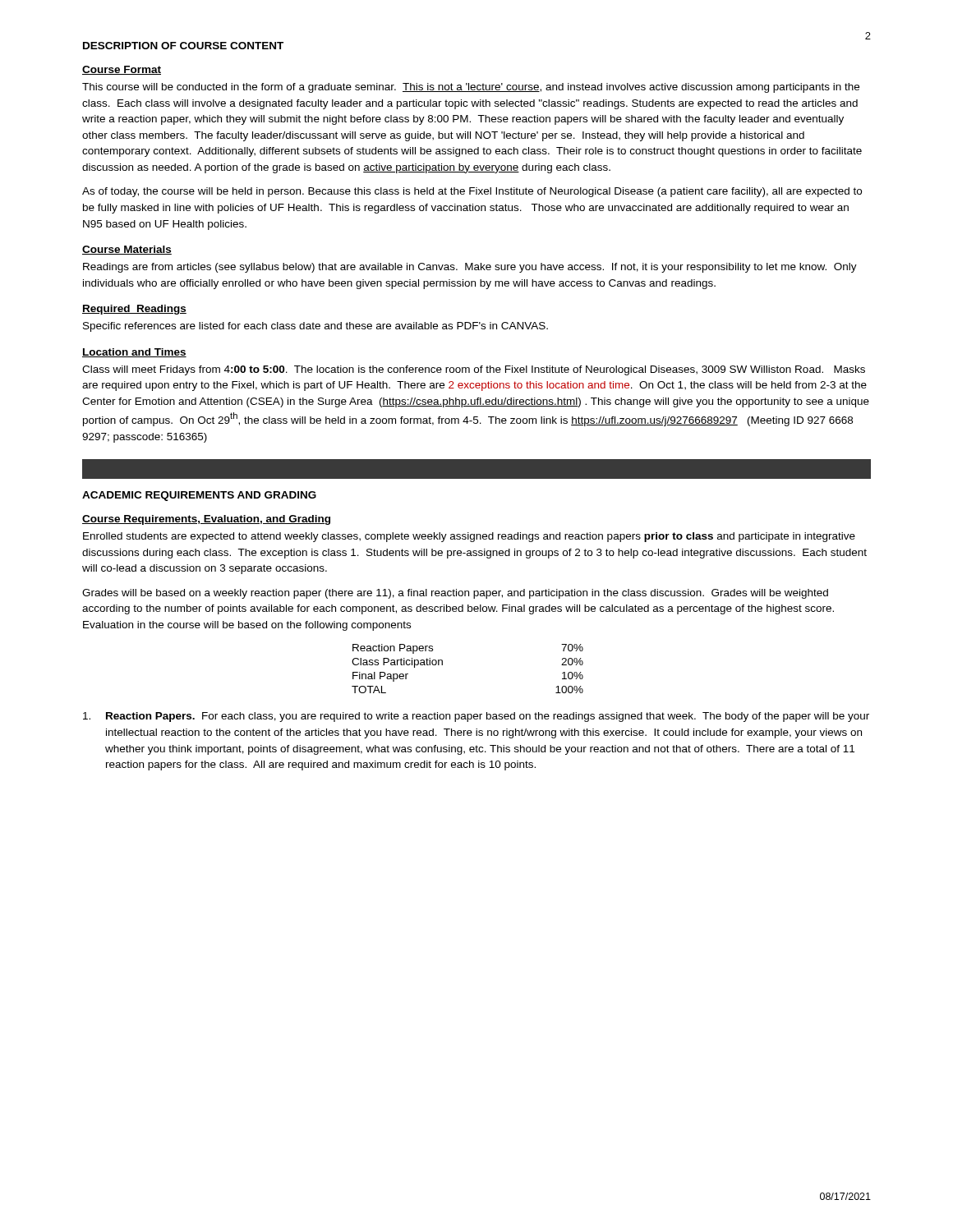Image resolution: width=953 pixels, height=1232 pixels.
Task: Click on the section header with the text "ACADEMIC REQUIREMENTS AND GRADING"
Action: pyautogui.click(x=199, y=496)
